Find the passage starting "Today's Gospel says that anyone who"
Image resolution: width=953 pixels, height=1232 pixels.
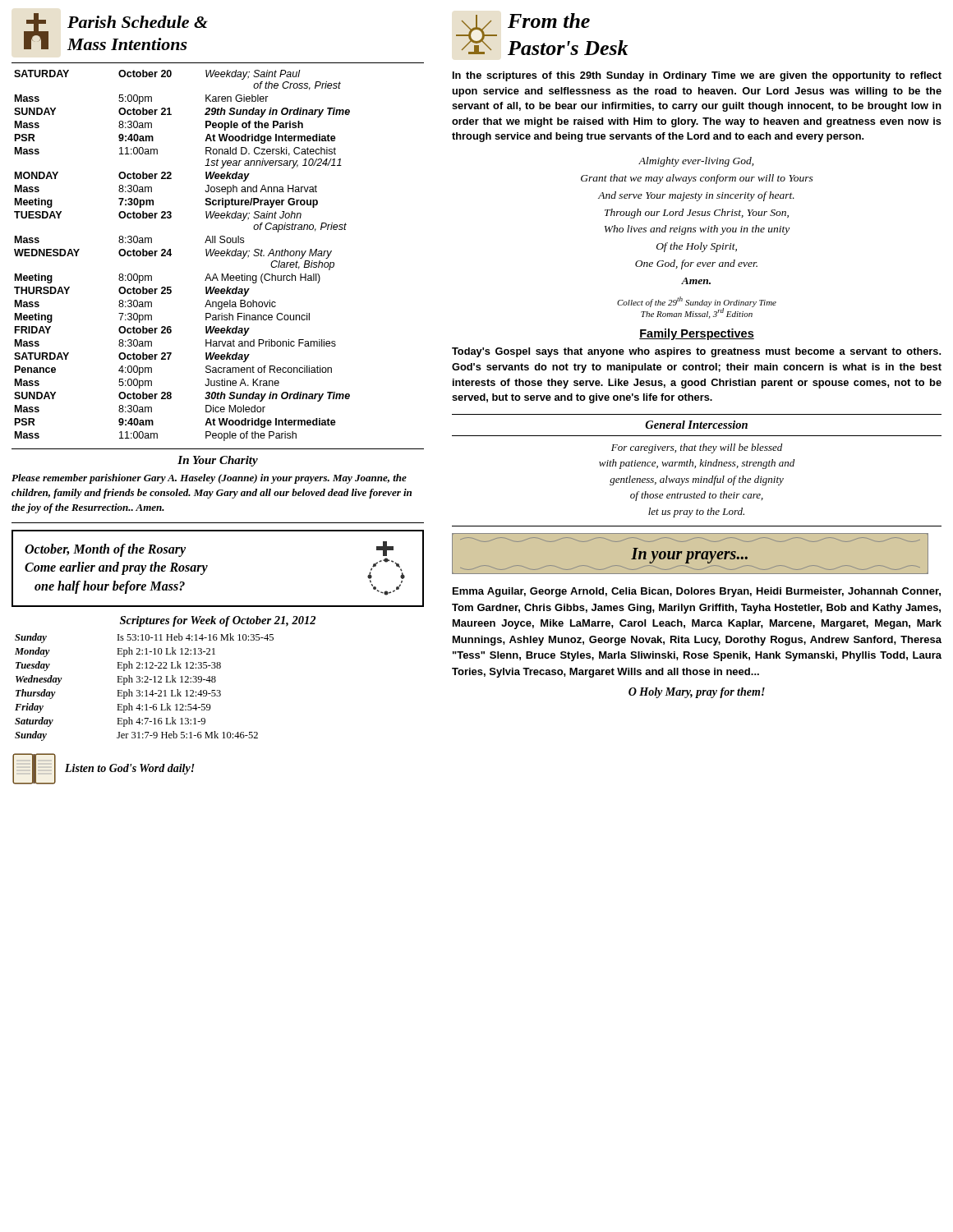(697, 374)
